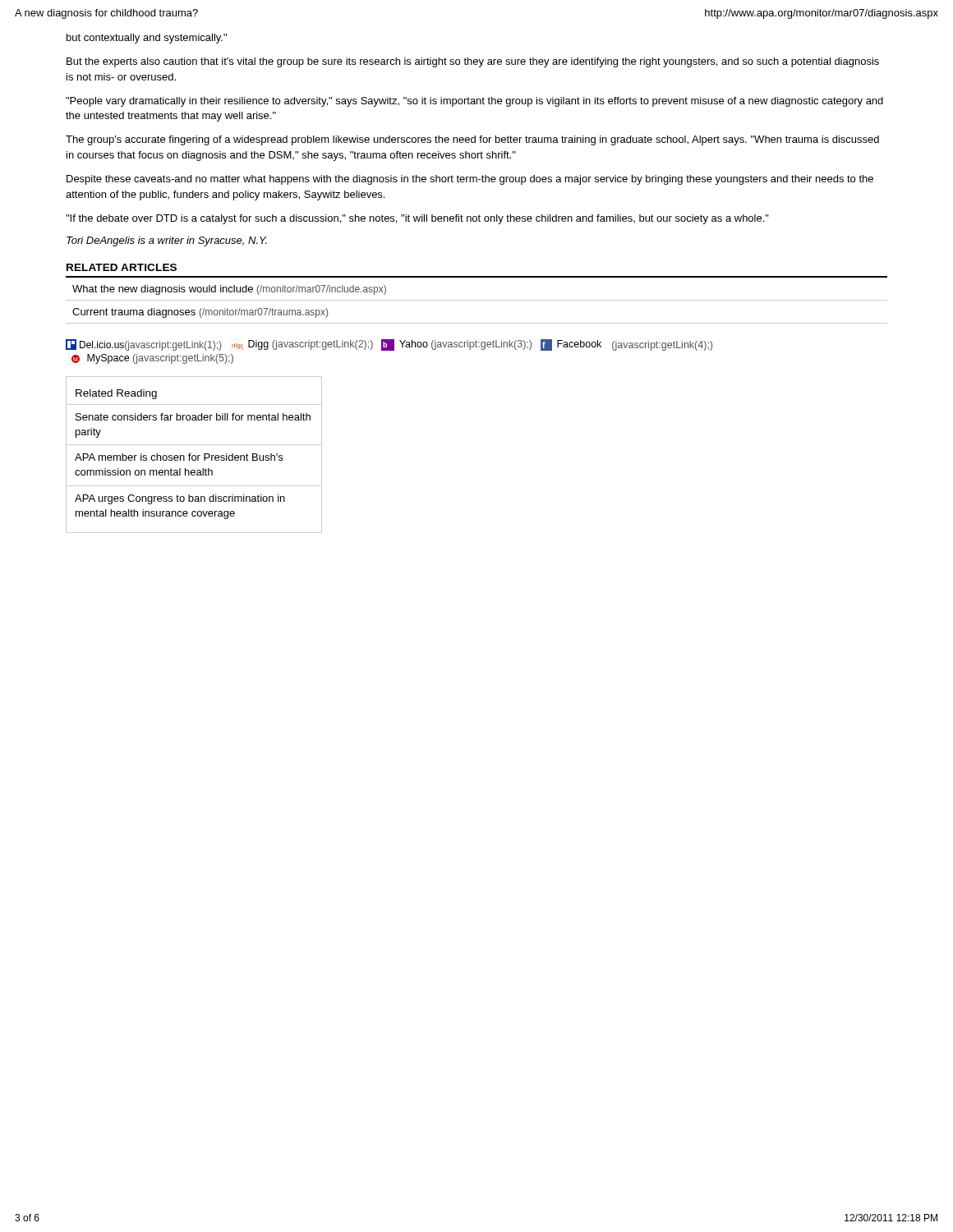Select the text block that reads "But the experts also caution that it's"
The height and width of the screenshot is (1232, 953).
(473, 69)
